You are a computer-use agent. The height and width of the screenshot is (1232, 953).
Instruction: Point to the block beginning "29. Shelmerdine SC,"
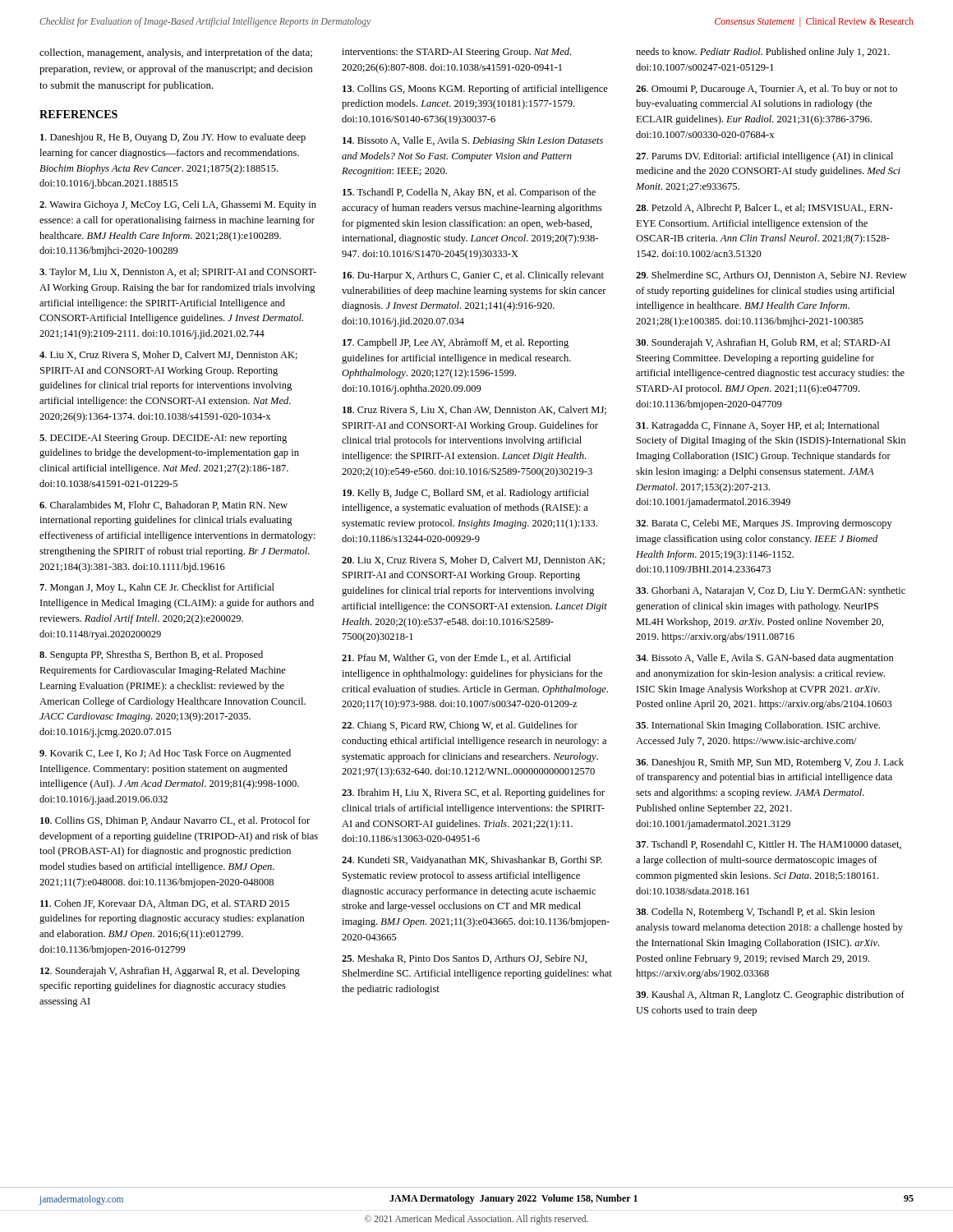771,298
